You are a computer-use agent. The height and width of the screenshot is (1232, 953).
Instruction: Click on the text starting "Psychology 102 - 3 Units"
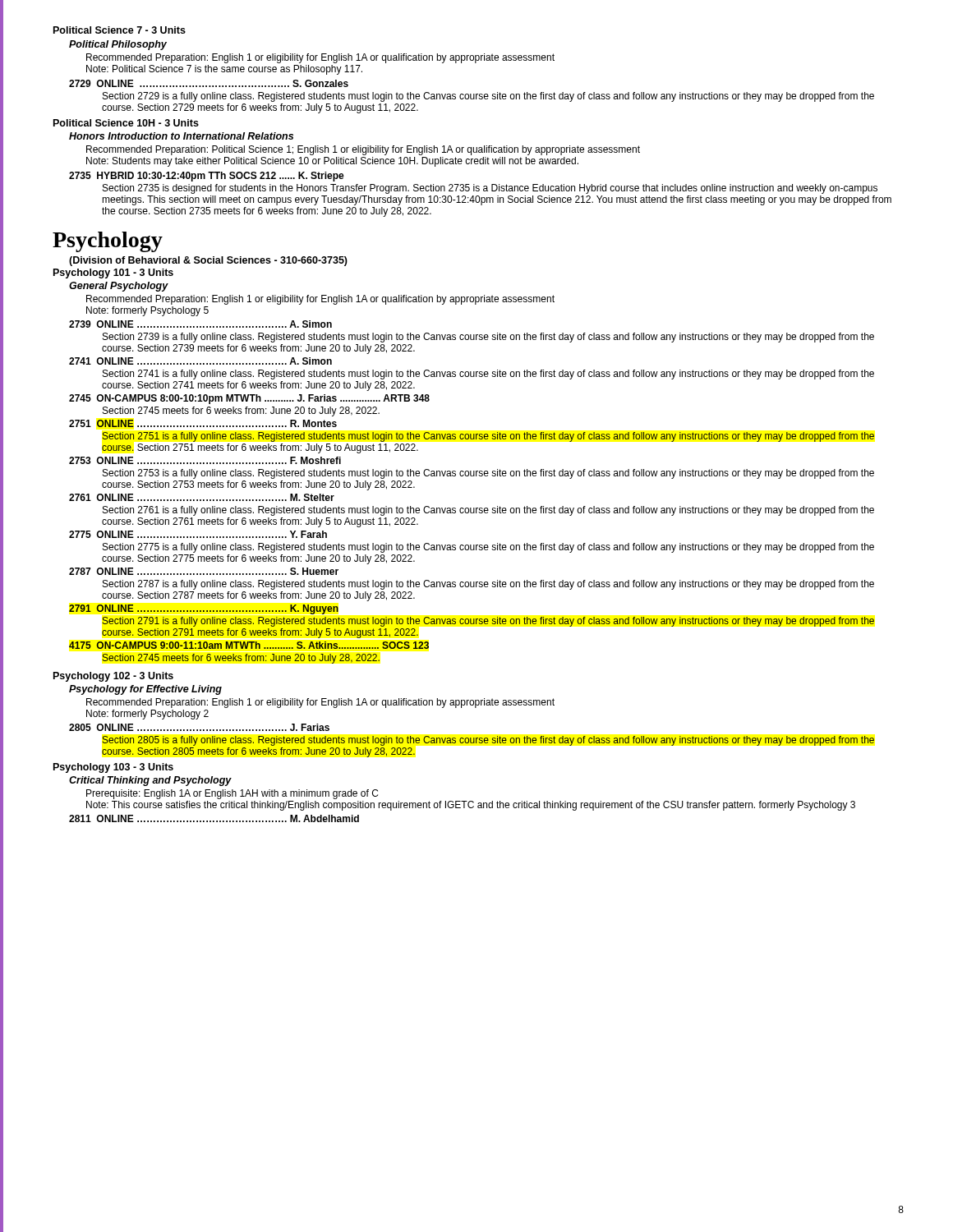(113, 676)
